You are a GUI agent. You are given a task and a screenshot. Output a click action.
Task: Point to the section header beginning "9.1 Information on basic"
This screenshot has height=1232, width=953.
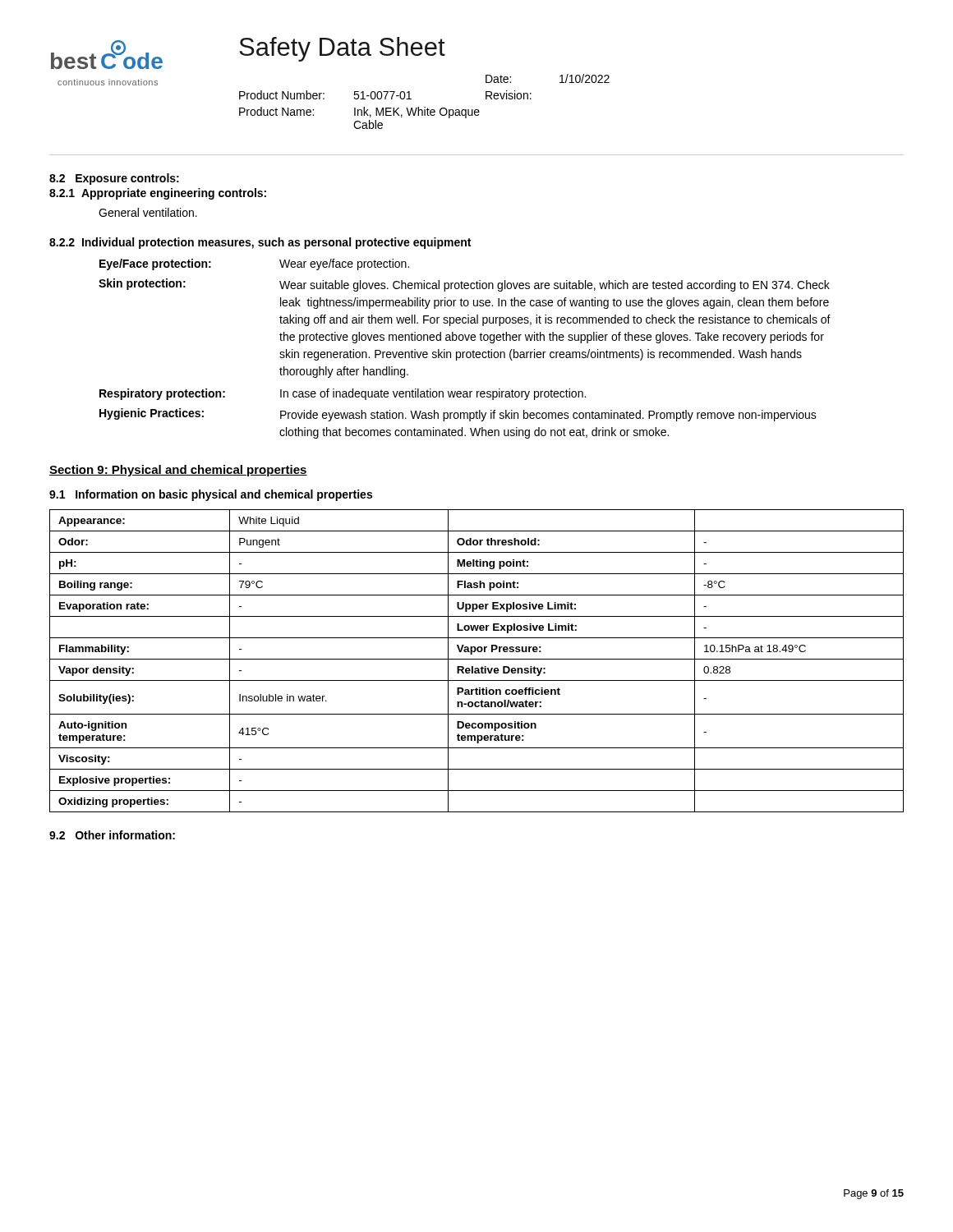(x=211, y=494)
